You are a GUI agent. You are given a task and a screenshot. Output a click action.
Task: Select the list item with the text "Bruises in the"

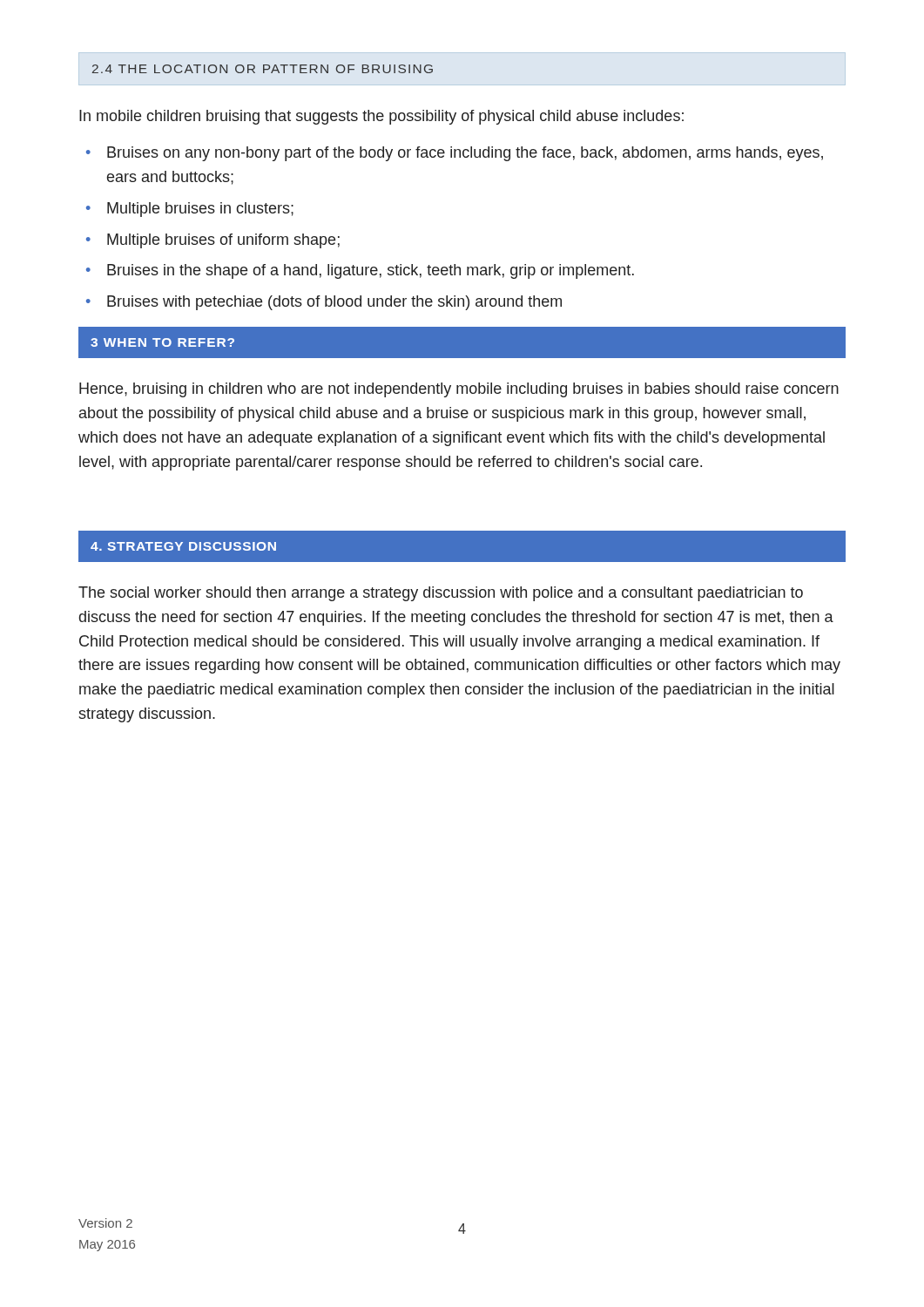tap(371, 270)
